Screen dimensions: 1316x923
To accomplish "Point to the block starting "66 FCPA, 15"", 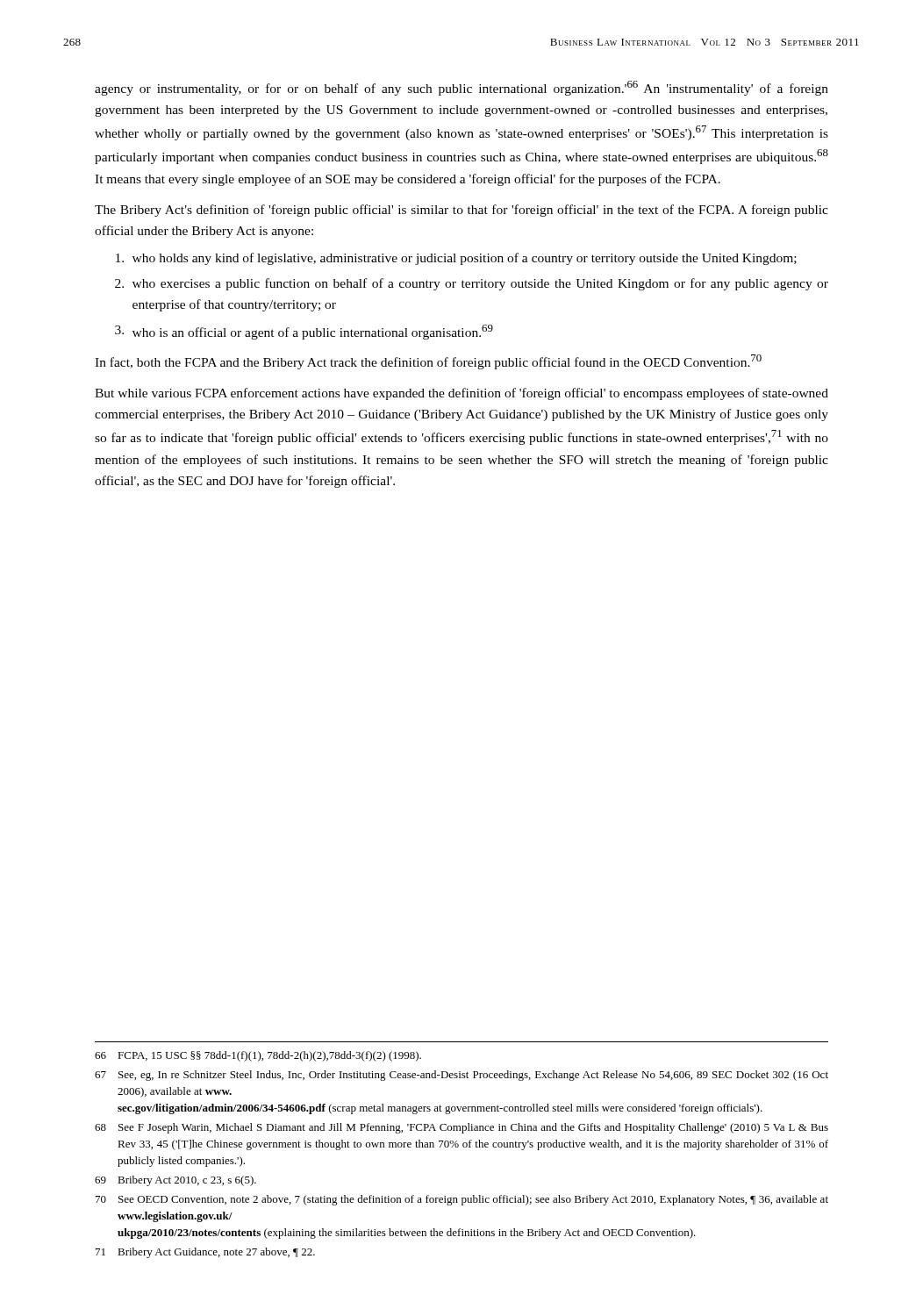I will [258, 1056].
